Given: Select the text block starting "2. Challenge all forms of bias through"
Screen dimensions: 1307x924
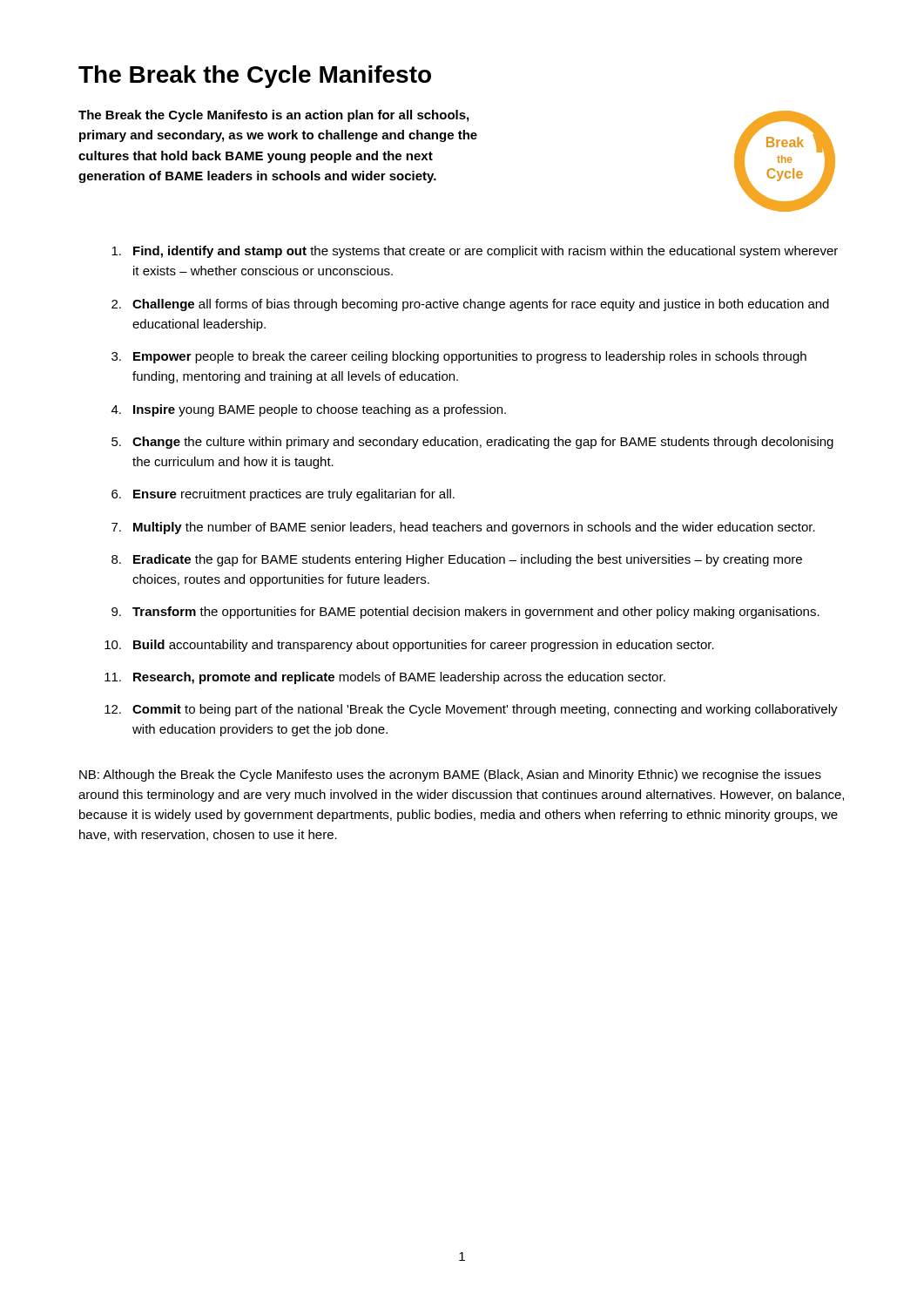Looking at the screenshot, I should 462,313.
